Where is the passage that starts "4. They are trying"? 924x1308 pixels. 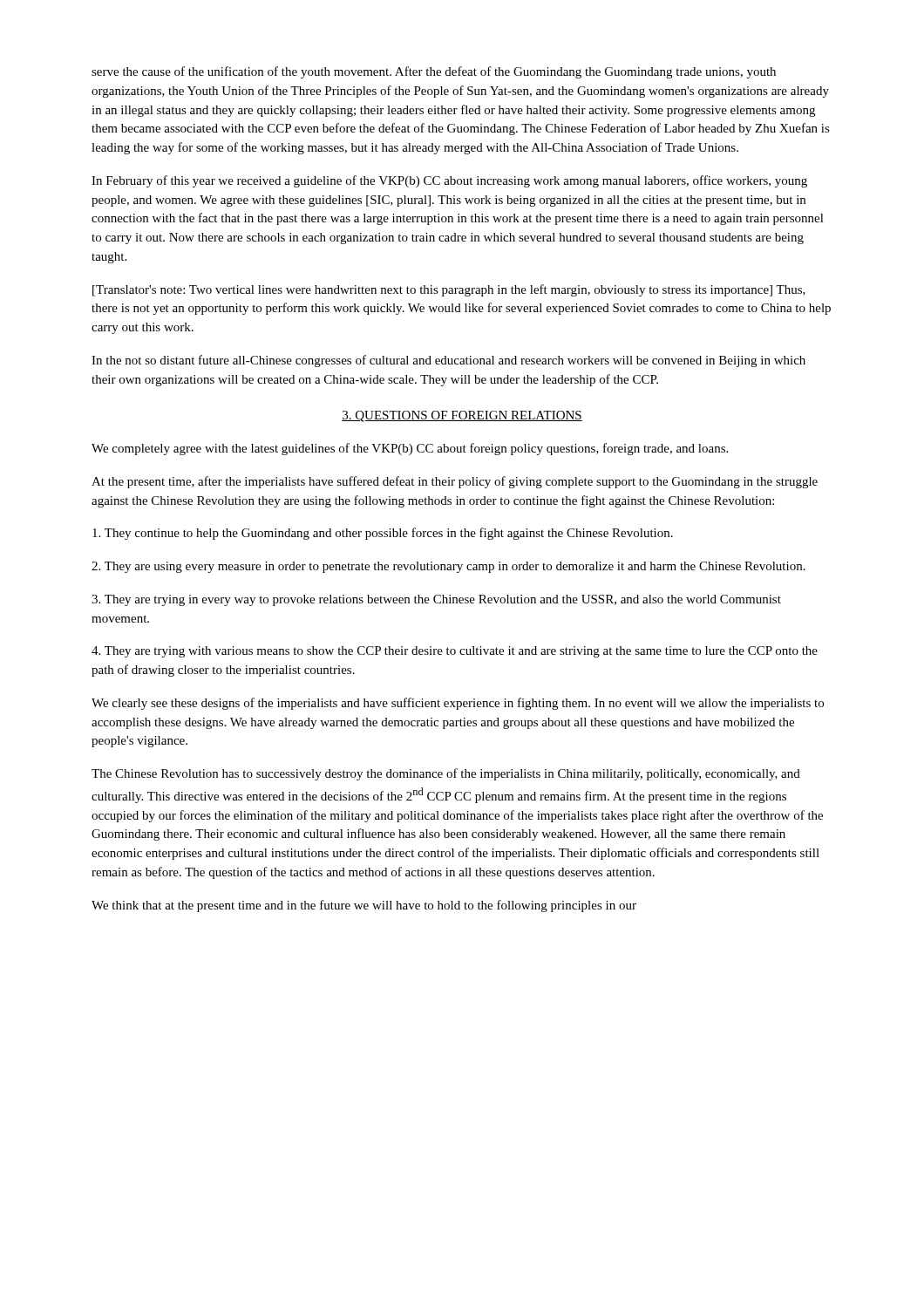455,660
